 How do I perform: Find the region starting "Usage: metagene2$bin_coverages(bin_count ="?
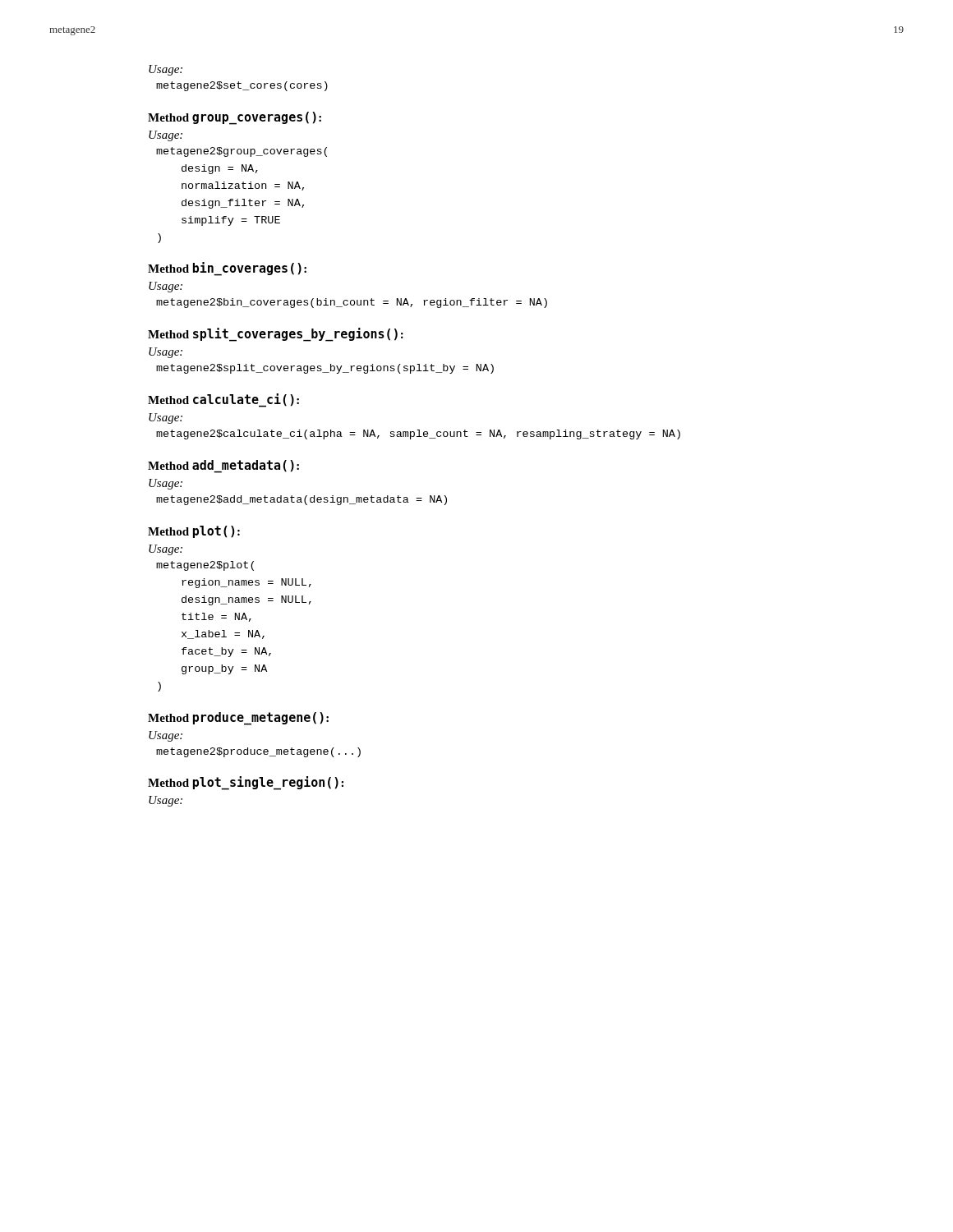click(509, 296)
